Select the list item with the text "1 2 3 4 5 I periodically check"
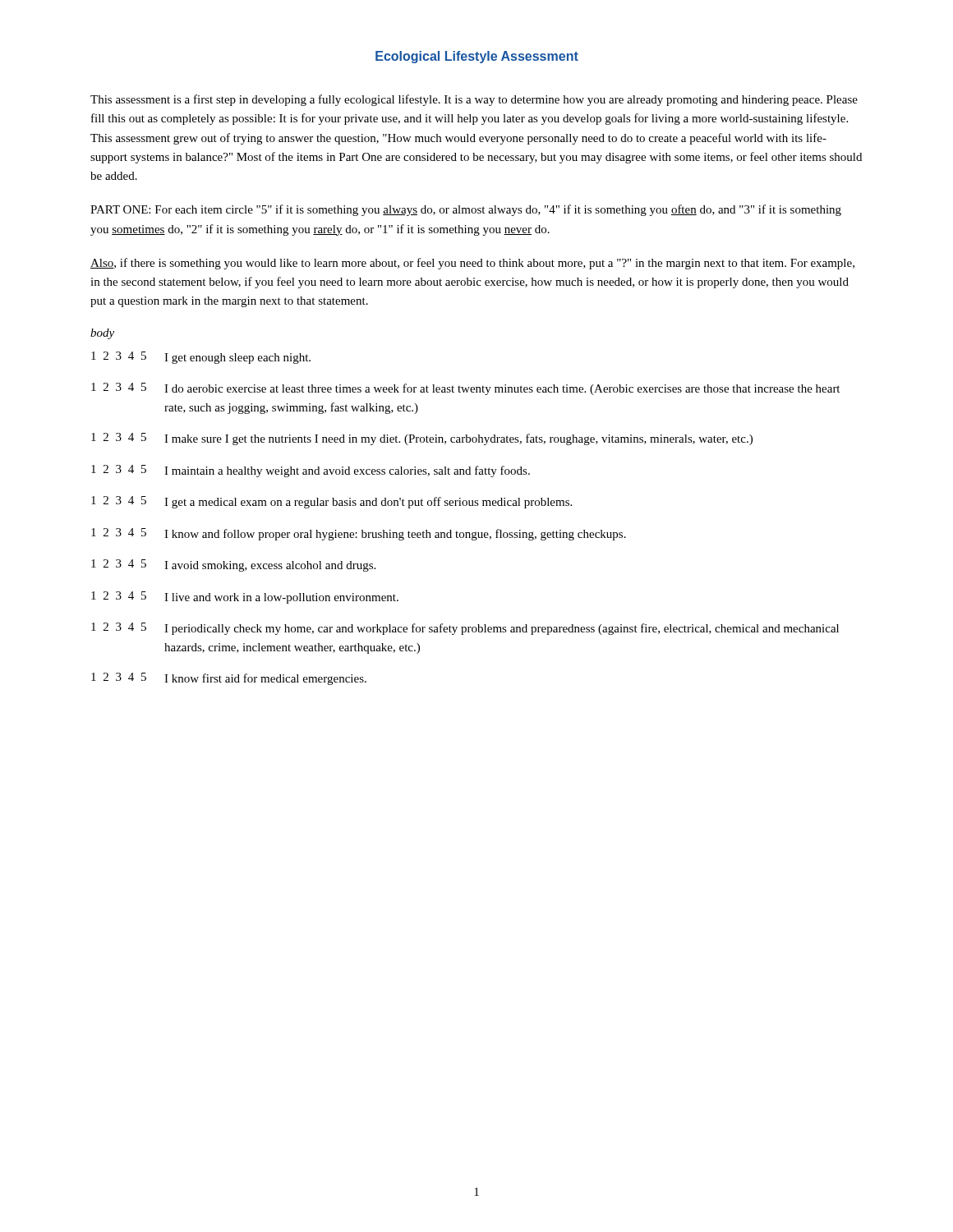Image resolution: width=953 pixels, height=1232 pixels. [476, 638]
